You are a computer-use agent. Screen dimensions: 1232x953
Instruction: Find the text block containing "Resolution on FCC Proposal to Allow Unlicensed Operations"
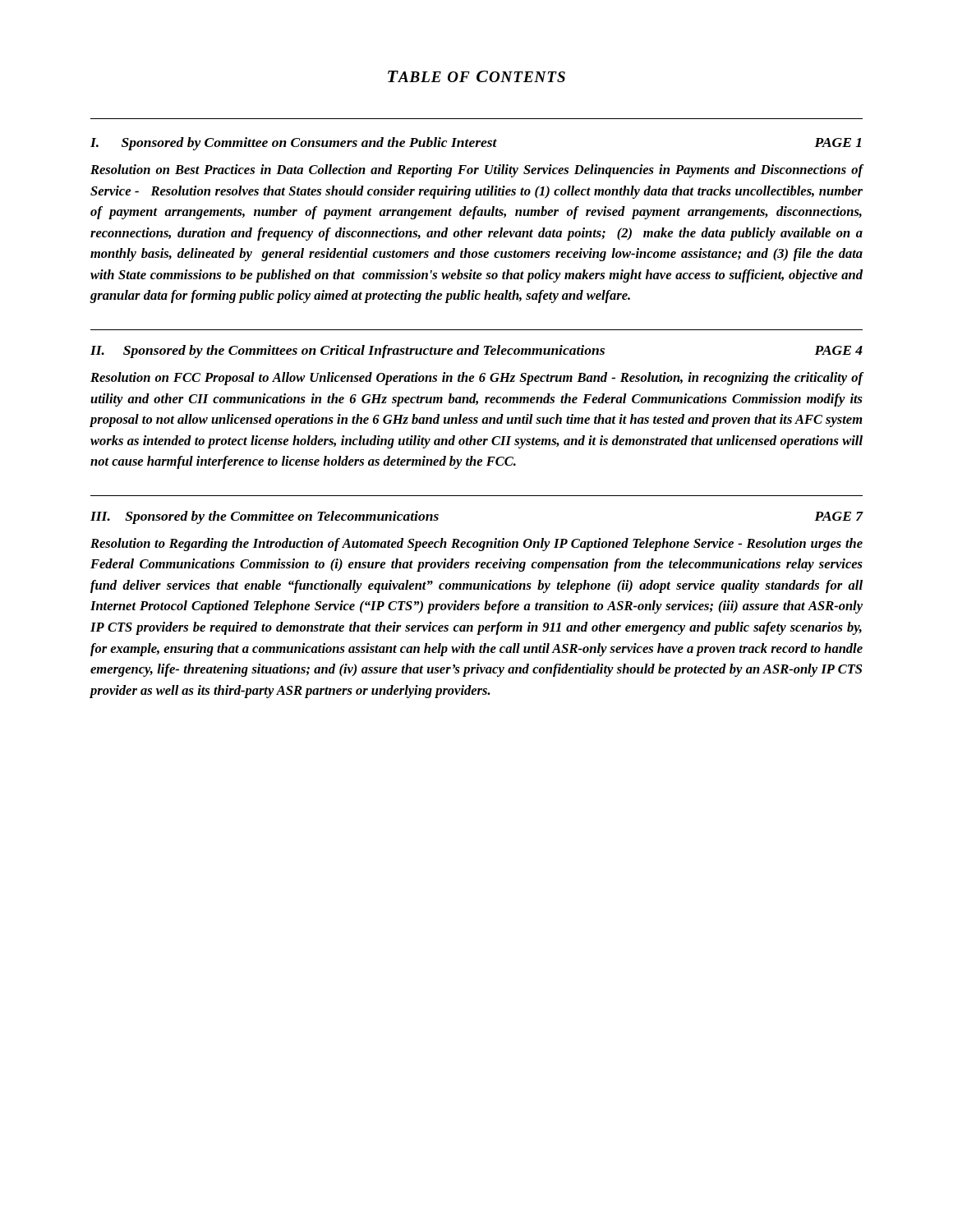[476, 419]
